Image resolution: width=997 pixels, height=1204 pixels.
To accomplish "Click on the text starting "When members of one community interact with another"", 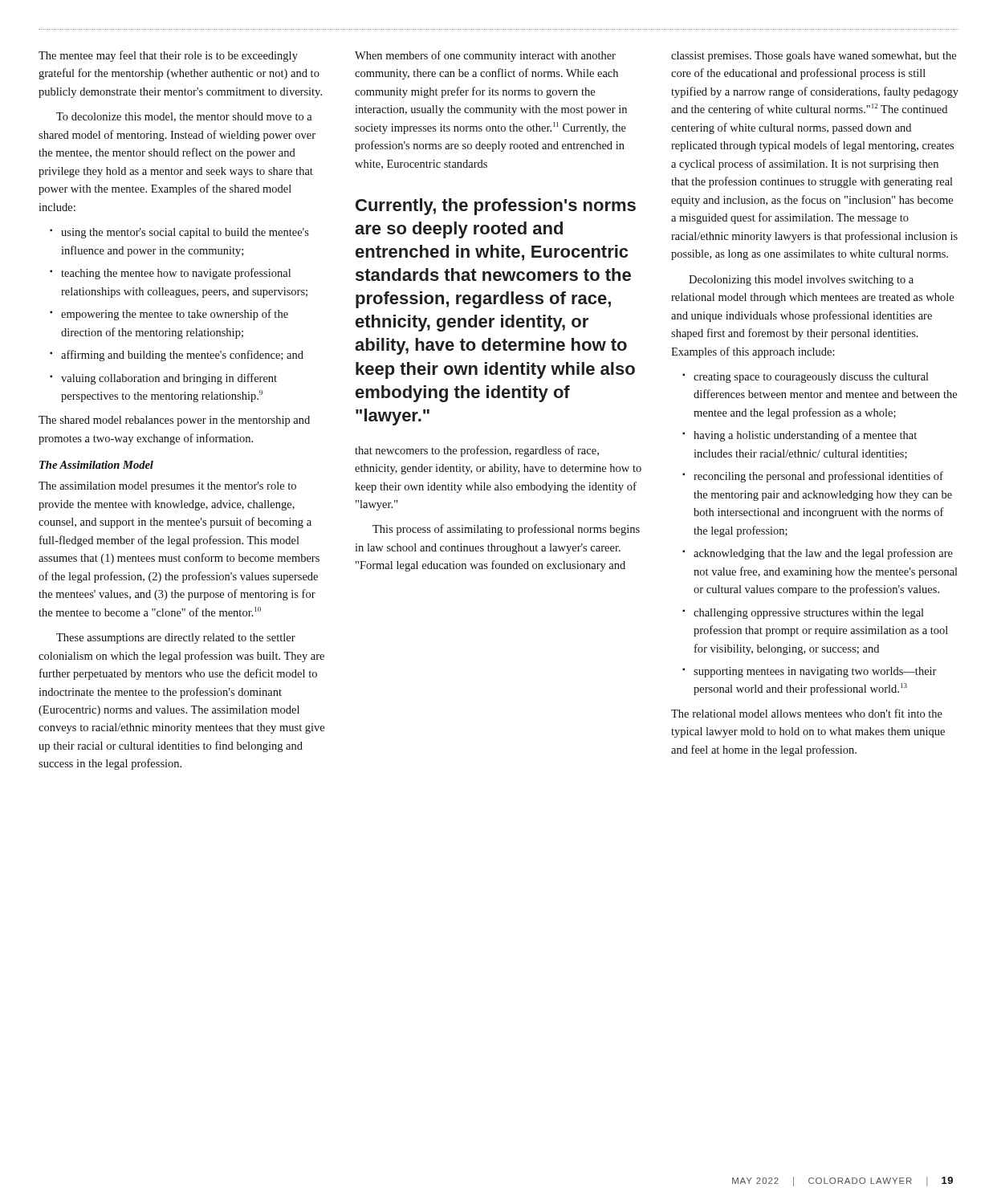I will pos(498,110).
